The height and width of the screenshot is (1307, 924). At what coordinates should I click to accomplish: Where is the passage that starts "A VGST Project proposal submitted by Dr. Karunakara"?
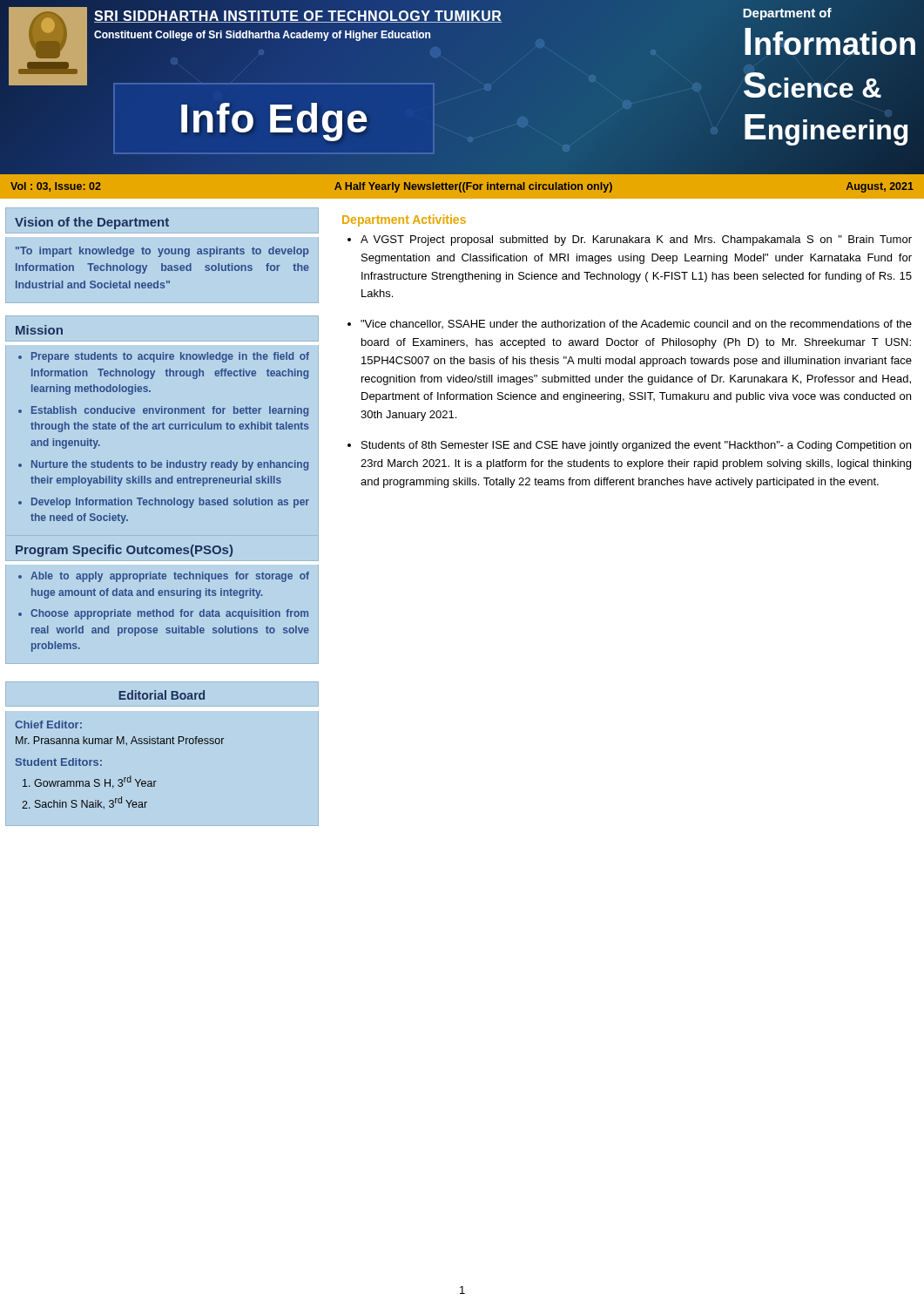click(x=636, y=266)
